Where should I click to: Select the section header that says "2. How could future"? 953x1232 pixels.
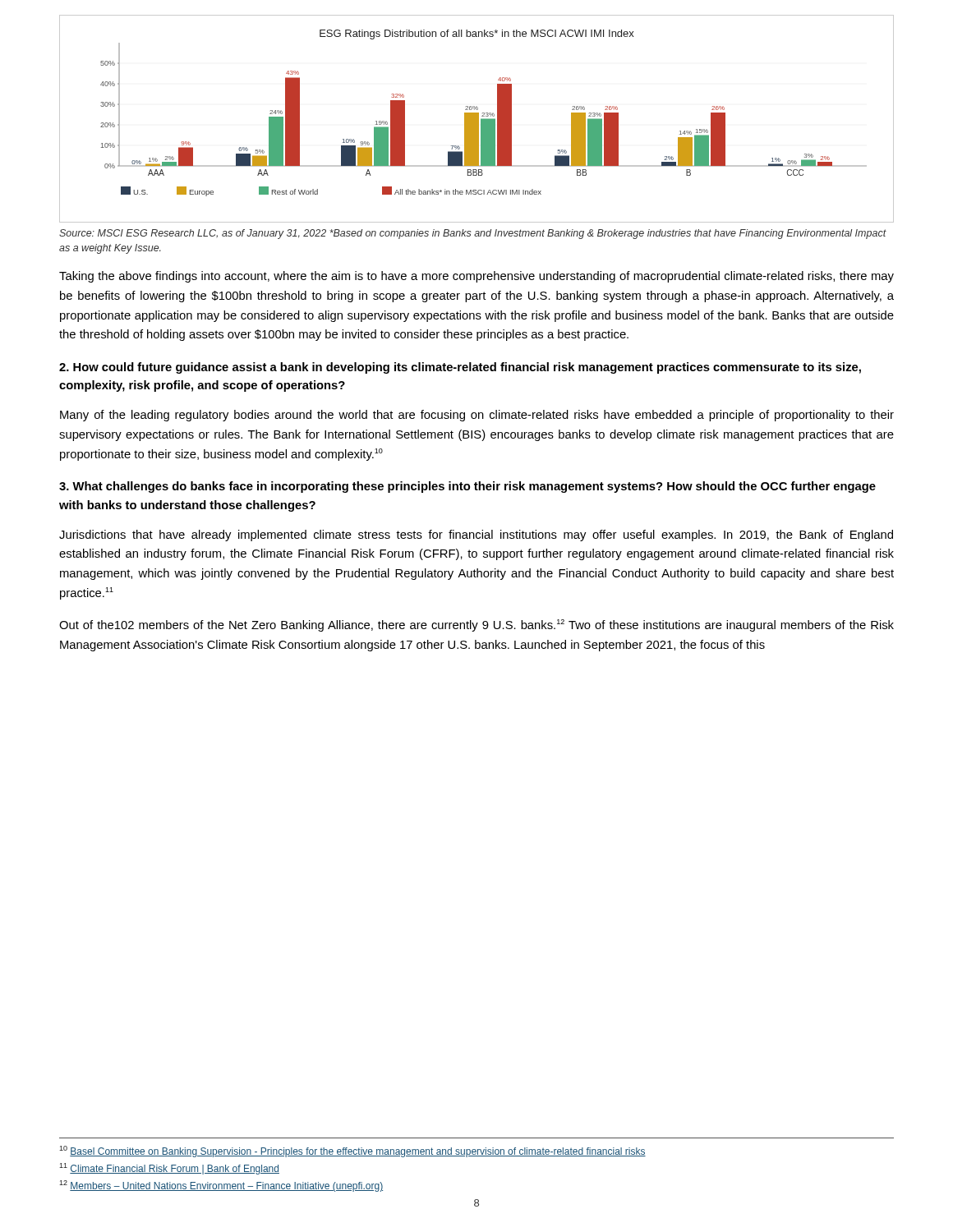(x=460, y=376)
